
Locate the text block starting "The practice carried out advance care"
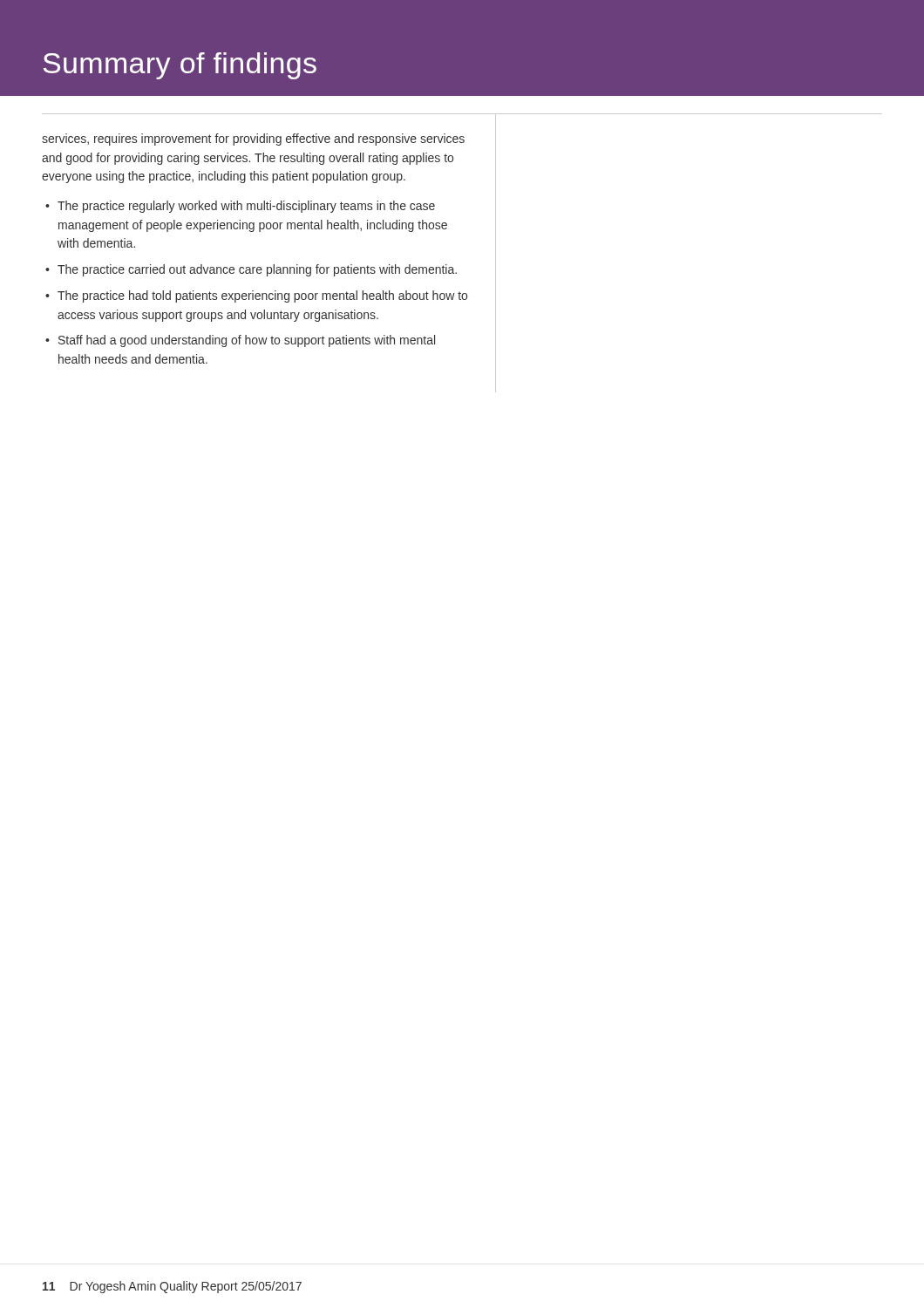tap(258, 270)
